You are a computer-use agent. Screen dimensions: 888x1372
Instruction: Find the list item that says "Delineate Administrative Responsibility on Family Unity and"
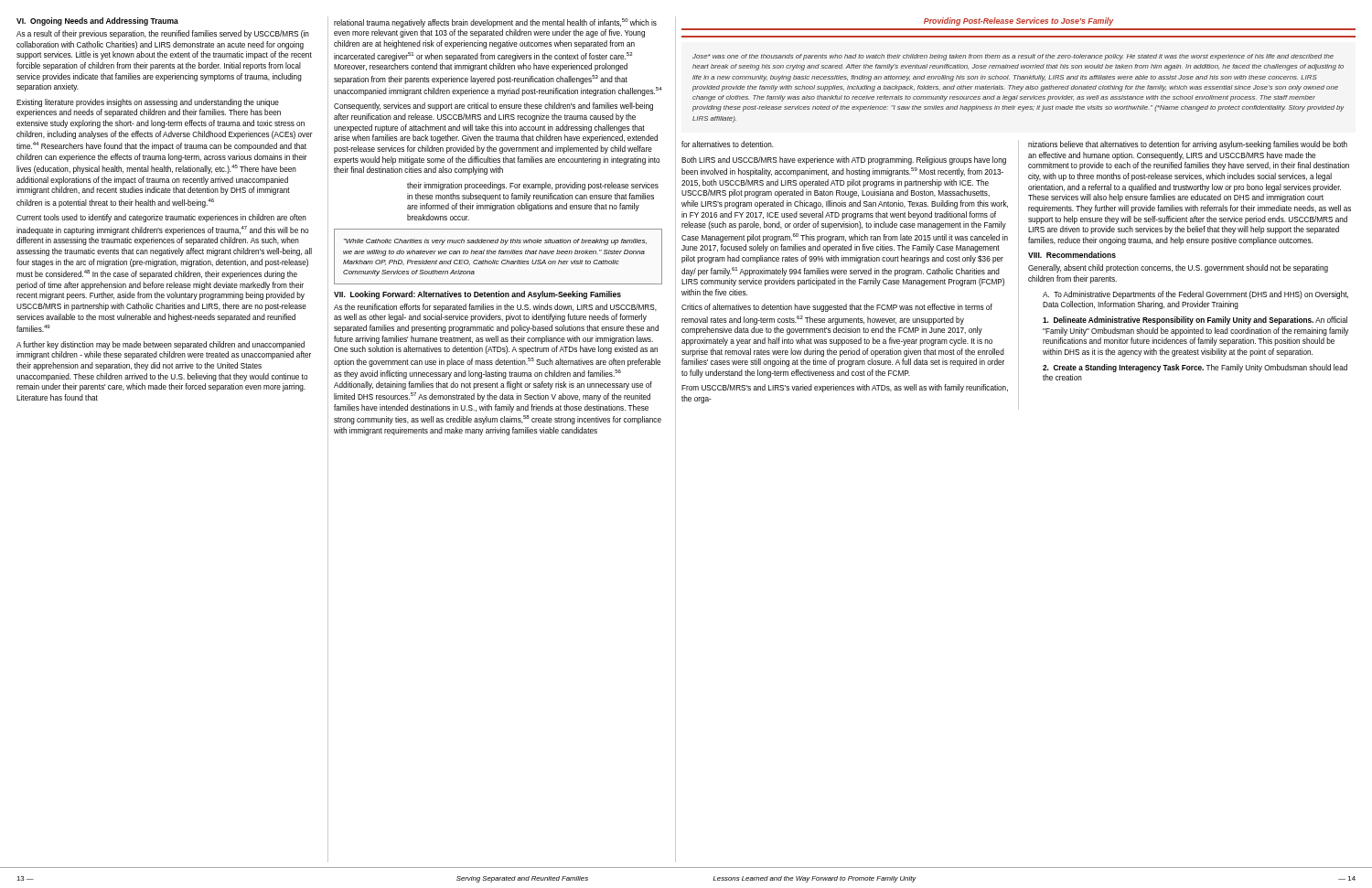tap(1192, 337)
